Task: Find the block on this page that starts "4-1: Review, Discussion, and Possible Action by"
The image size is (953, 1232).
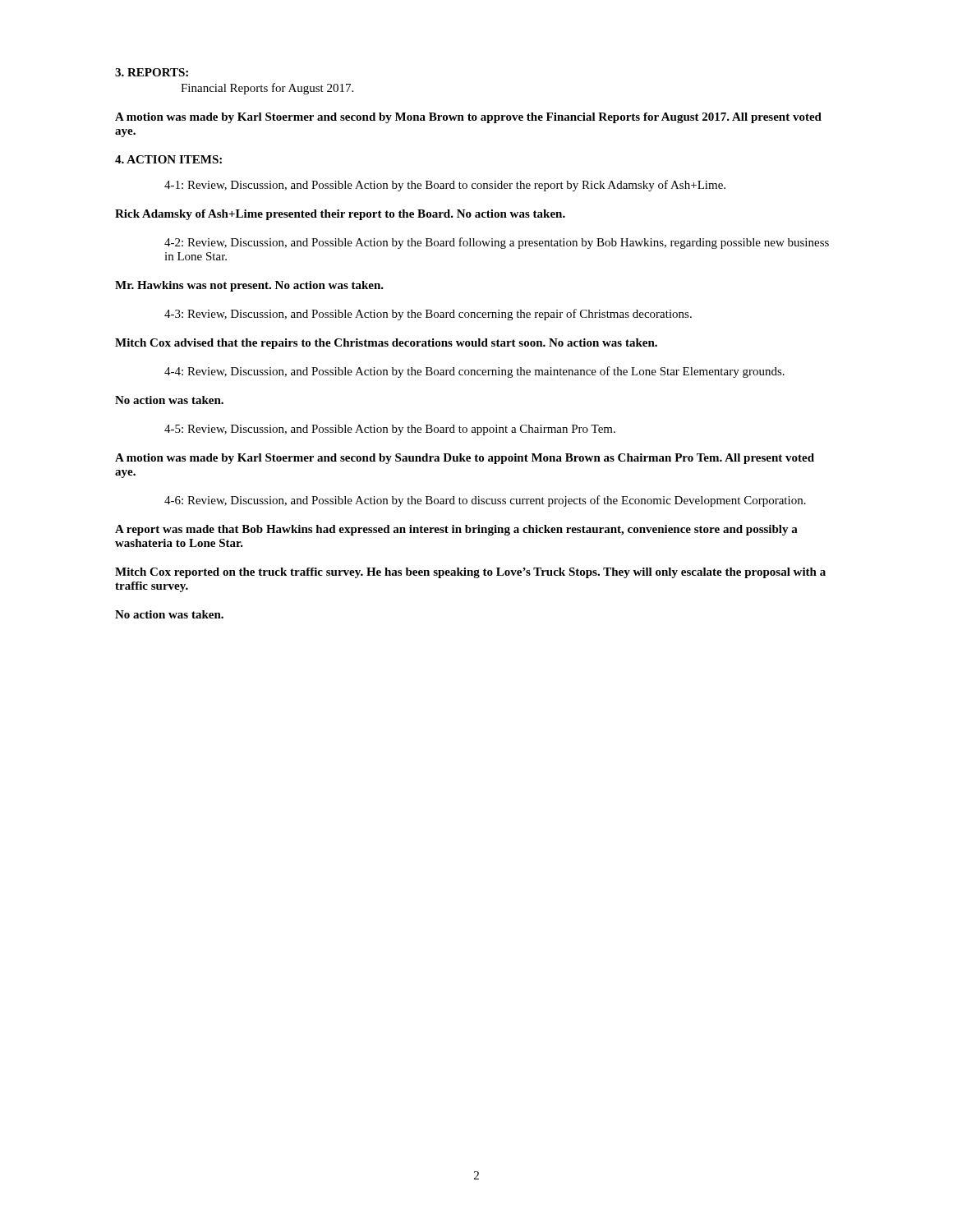Action: point(445,185)
